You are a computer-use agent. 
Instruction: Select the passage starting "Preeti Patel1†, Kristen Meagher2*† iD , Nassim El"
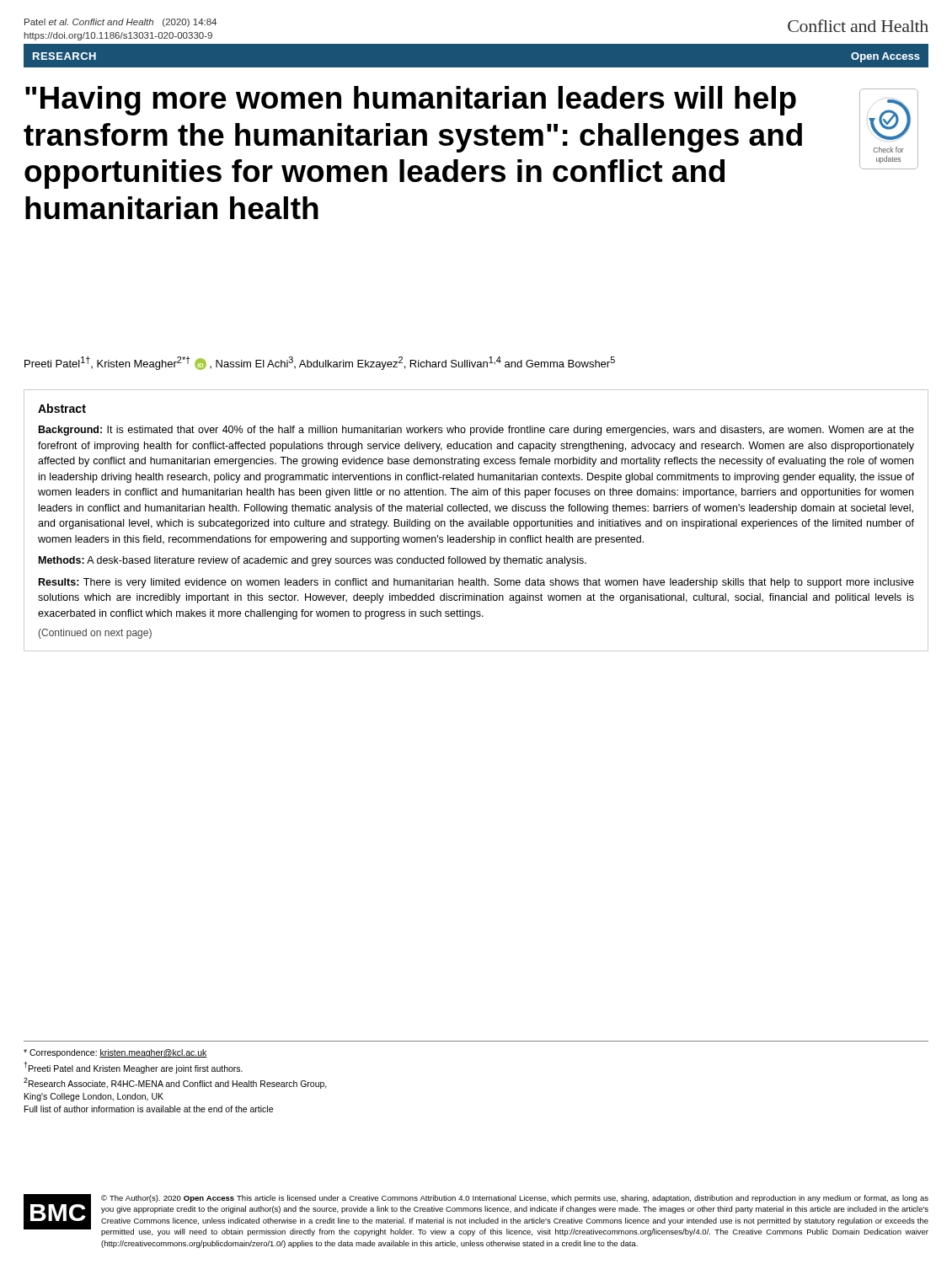click(319, 363)
